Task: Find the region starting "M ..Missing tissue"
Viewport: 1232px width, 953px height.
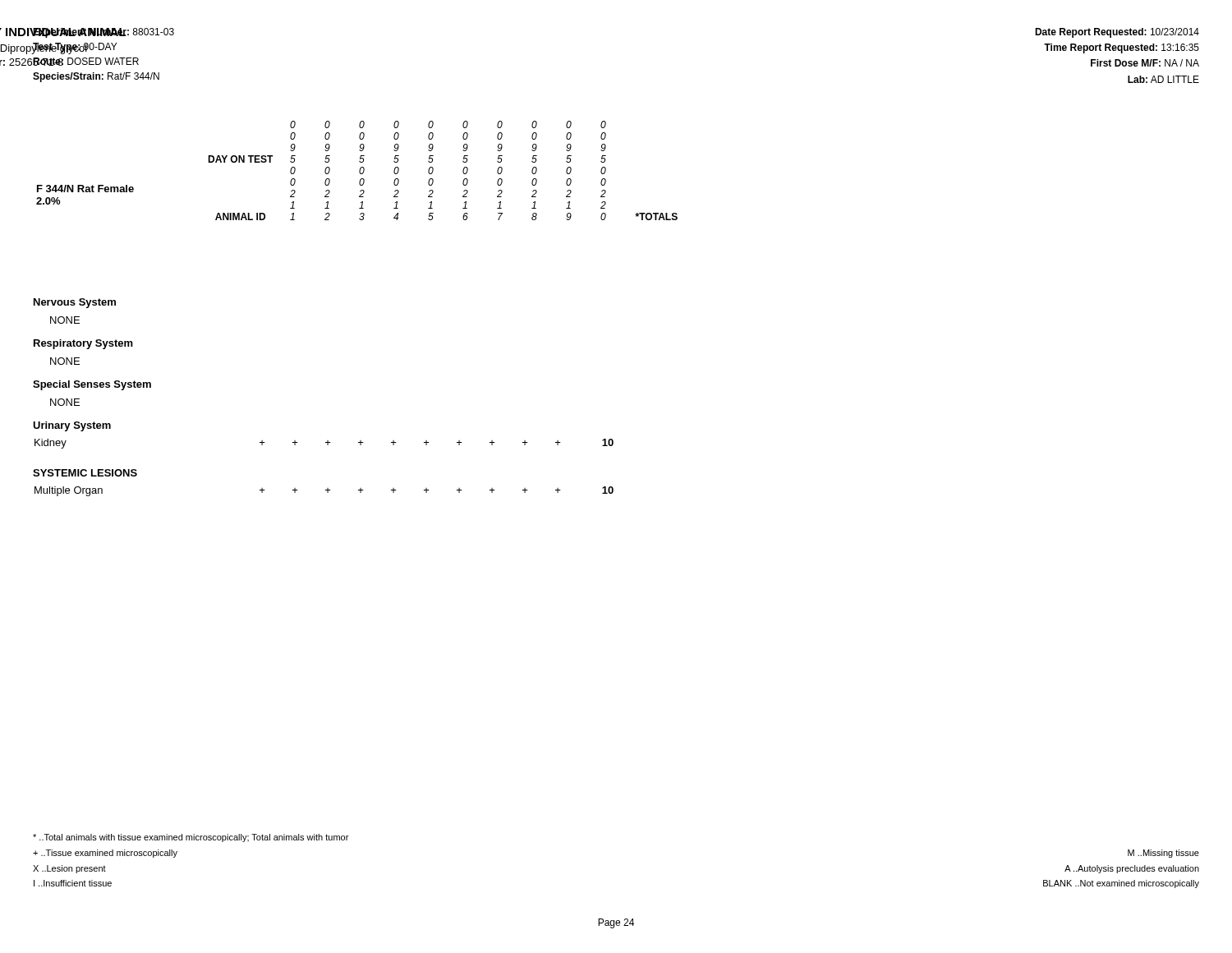Action: tap(1121, 868)
